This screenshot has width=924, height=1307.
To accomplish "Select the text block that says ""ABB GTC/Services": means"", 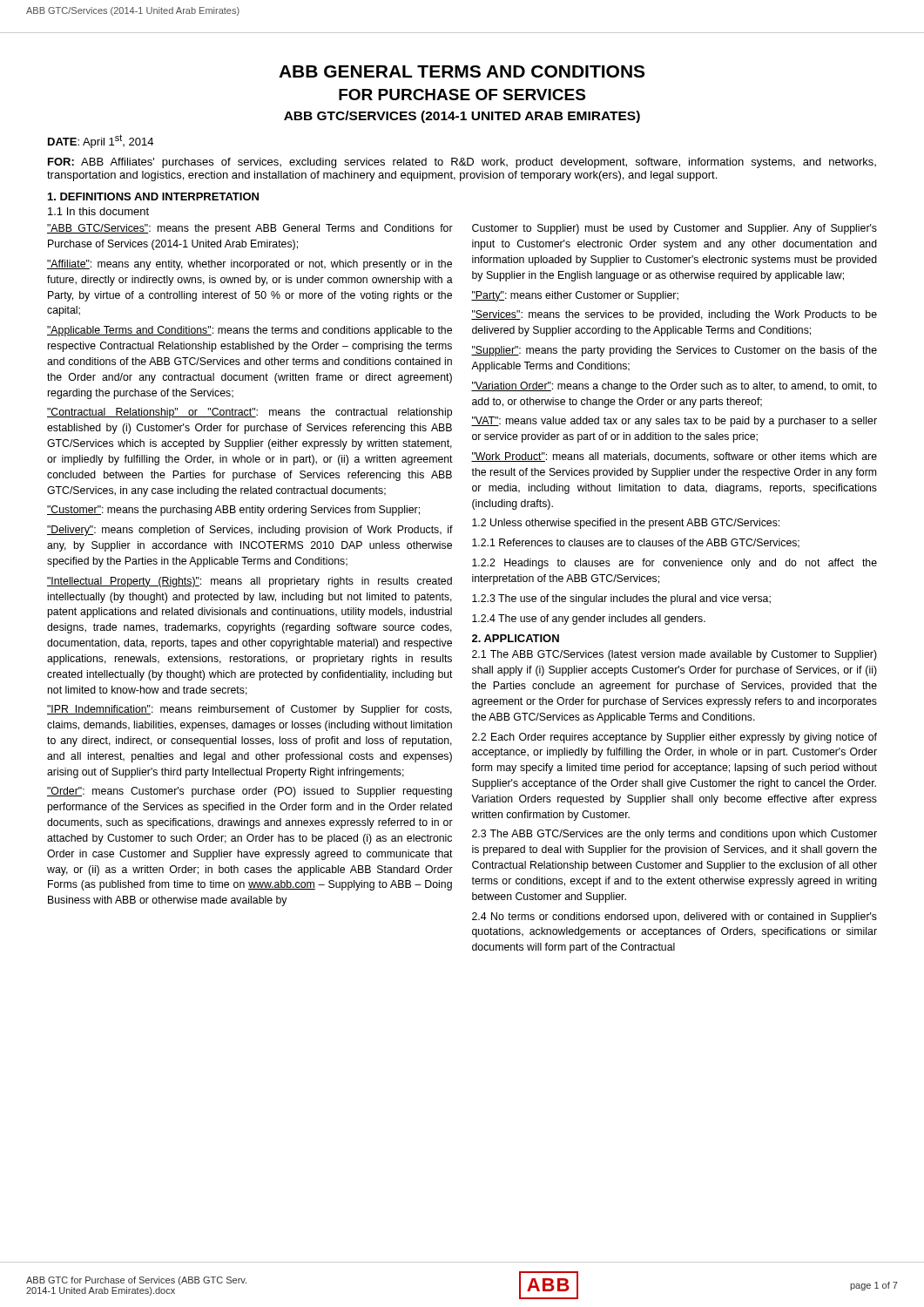I will 250,236.
